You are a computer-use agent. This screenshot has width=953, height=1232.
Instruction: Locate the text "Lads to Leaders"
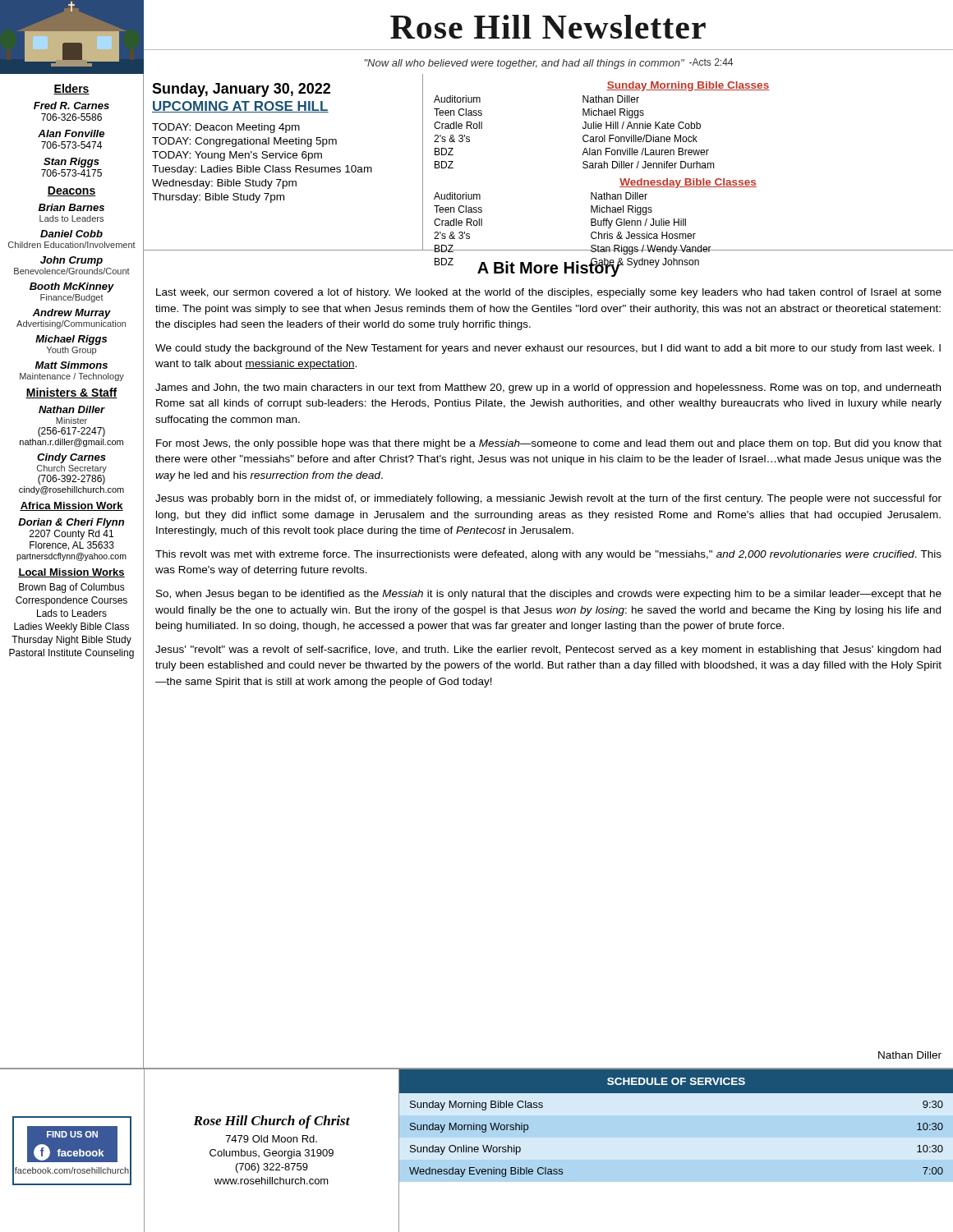[71, 614]
